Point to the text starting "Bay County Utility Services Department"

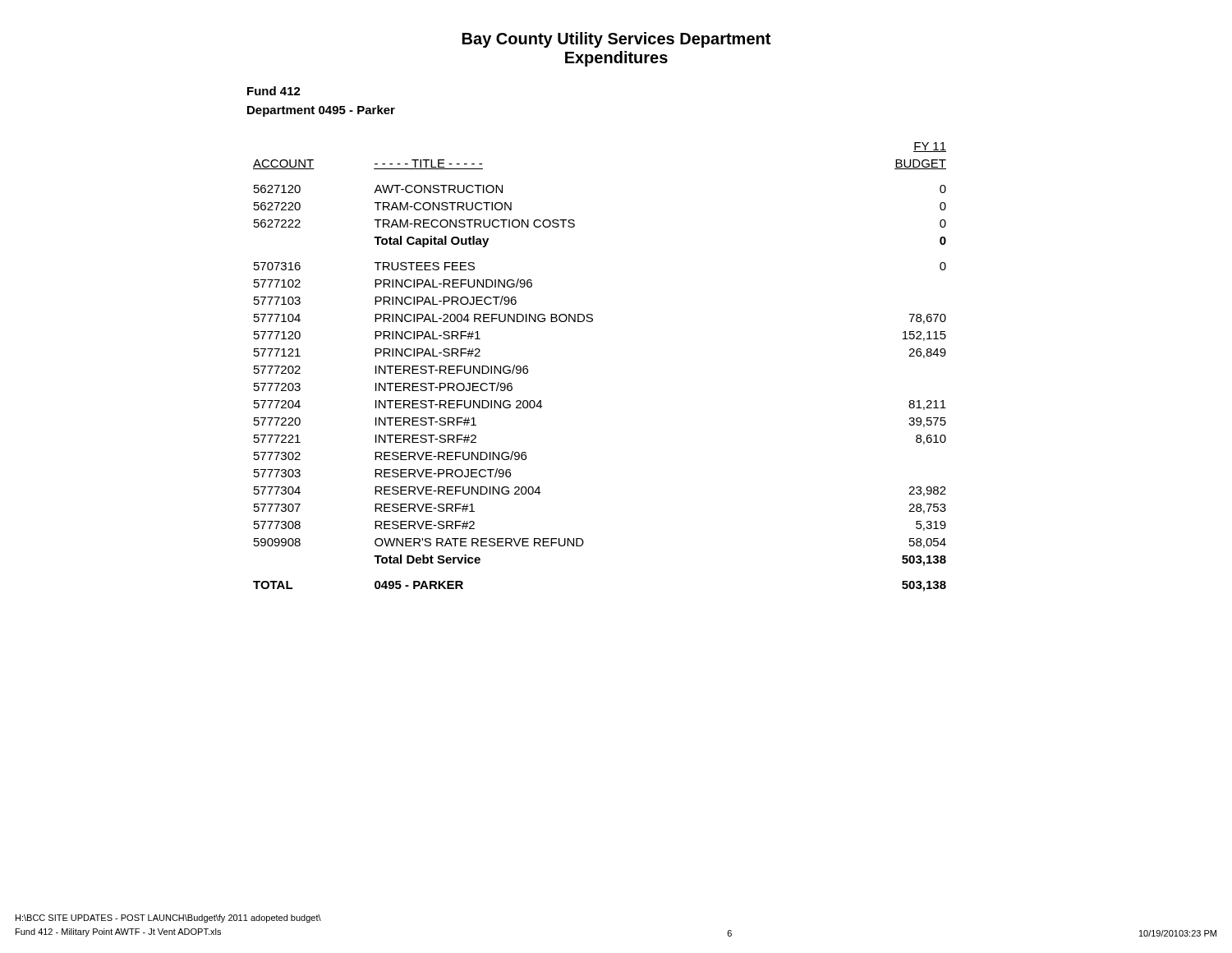(616, 39)
